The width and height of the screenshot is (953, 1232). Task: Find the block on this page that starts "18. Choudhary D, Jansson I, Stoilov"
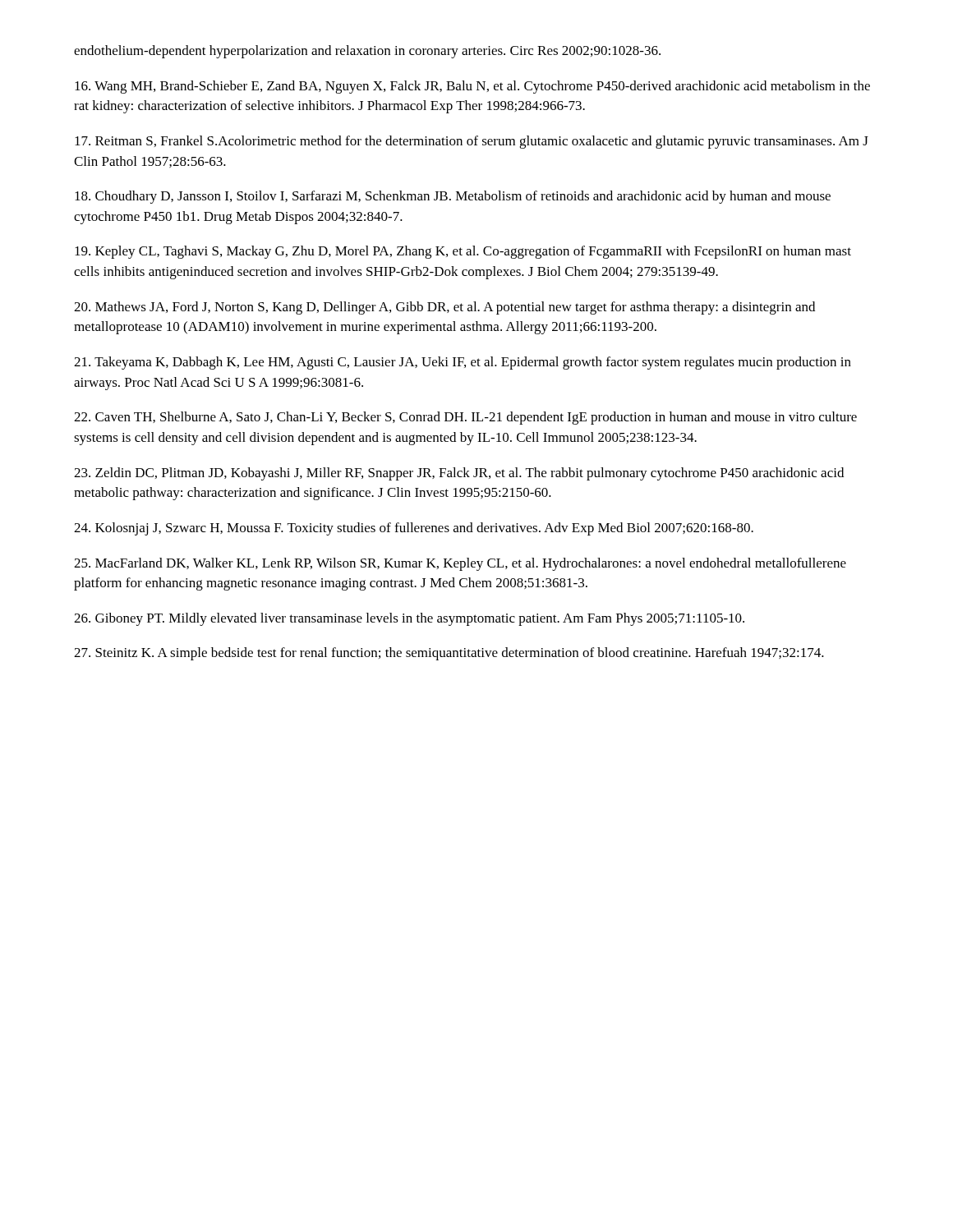click(x=453, y=206)
